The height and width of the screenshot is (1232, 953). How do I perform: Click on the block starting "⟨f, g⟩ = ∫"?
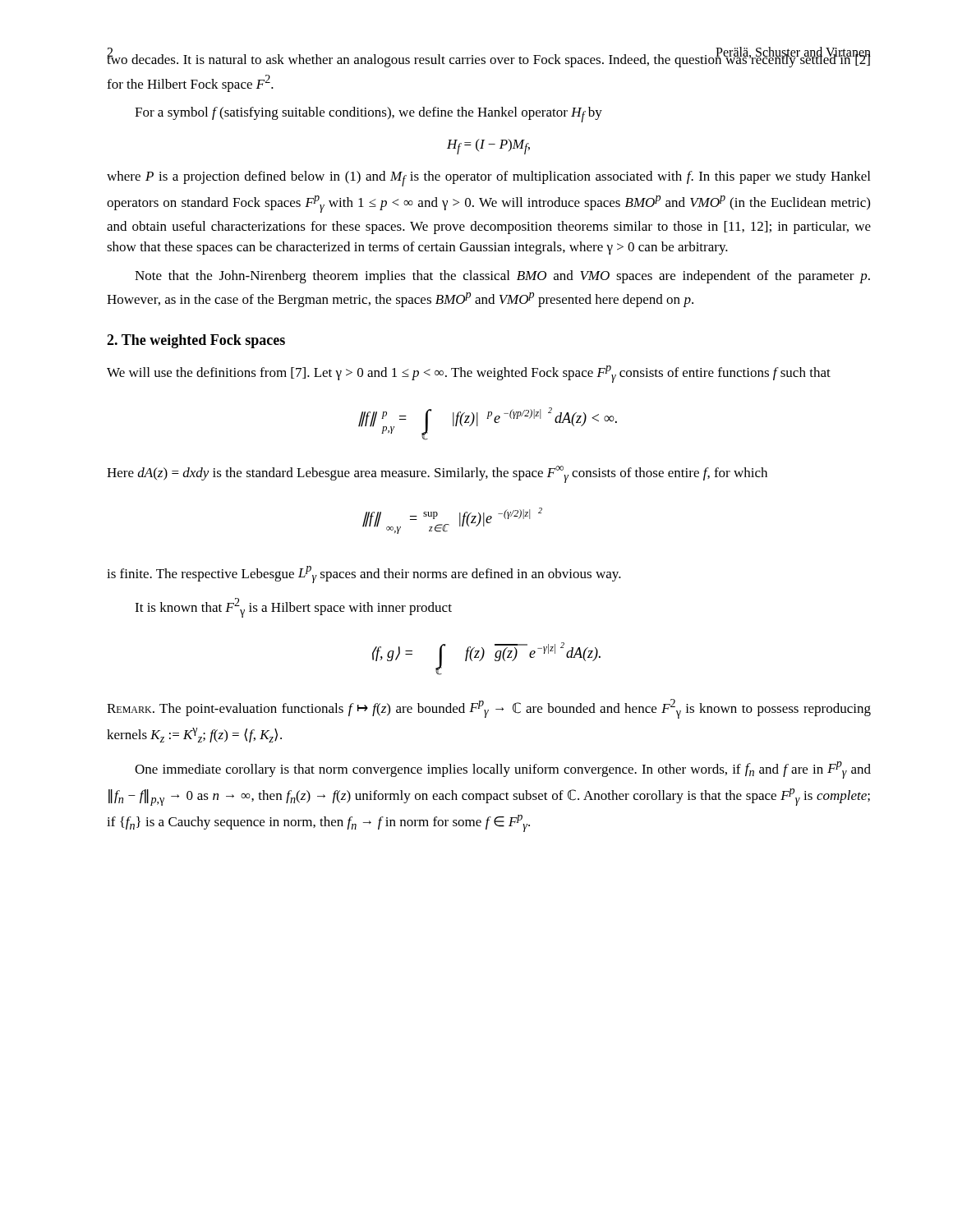489,655
